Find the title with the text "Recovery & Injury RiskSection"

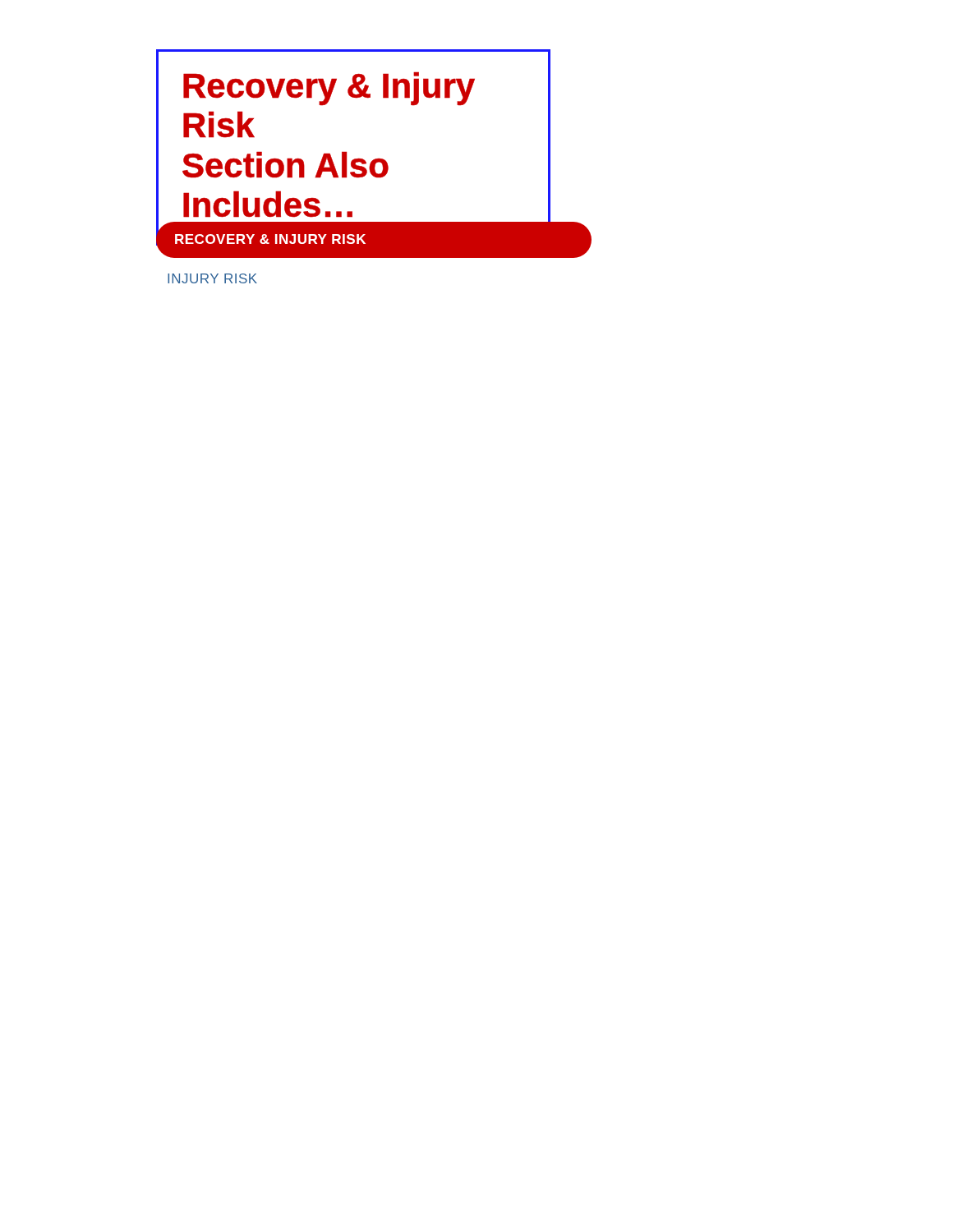(353, 146)
